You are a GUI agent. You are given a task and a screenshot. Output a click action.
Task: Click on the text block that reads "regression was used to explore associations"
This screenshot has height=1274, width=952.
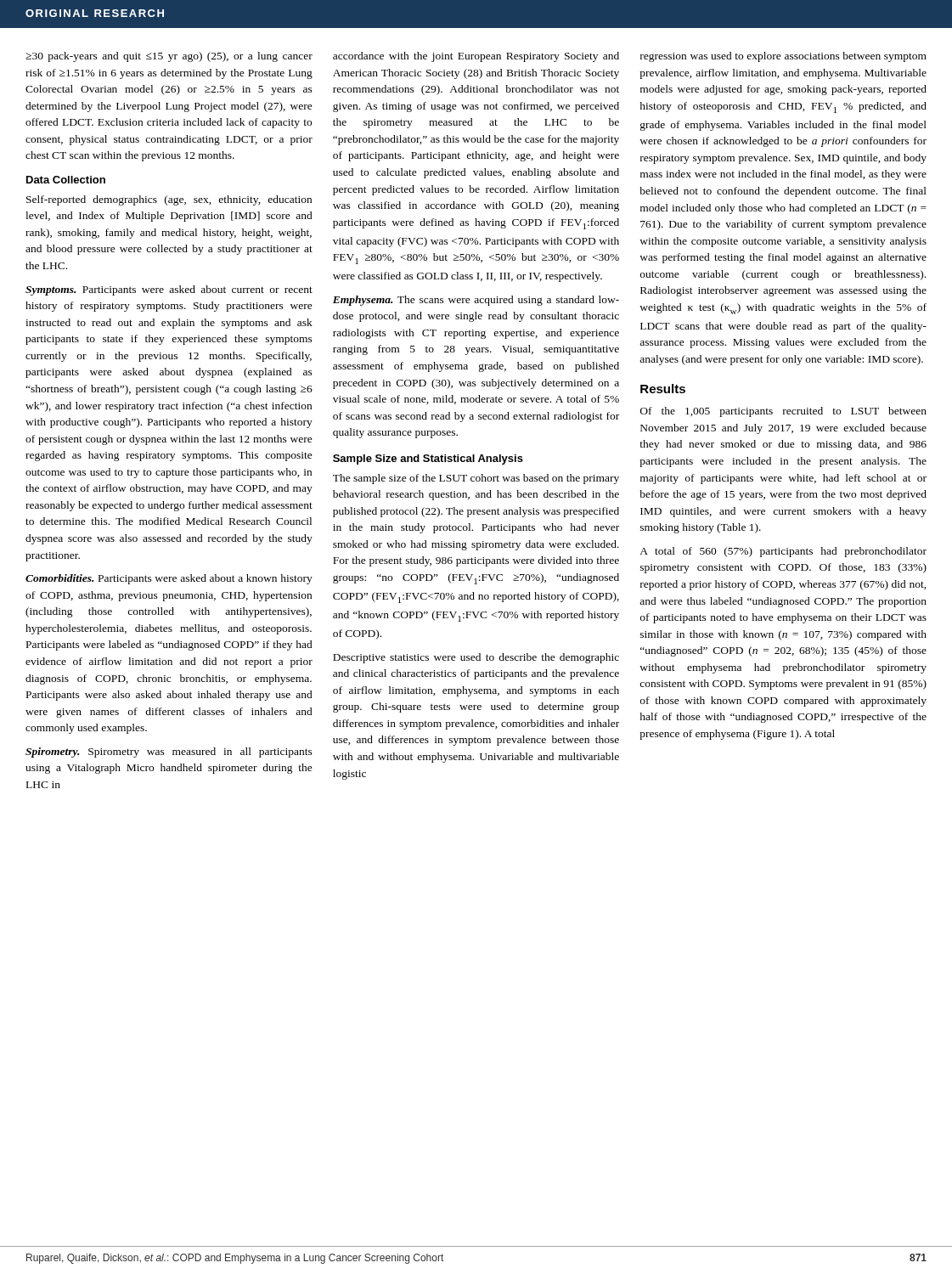coord(783,57)
